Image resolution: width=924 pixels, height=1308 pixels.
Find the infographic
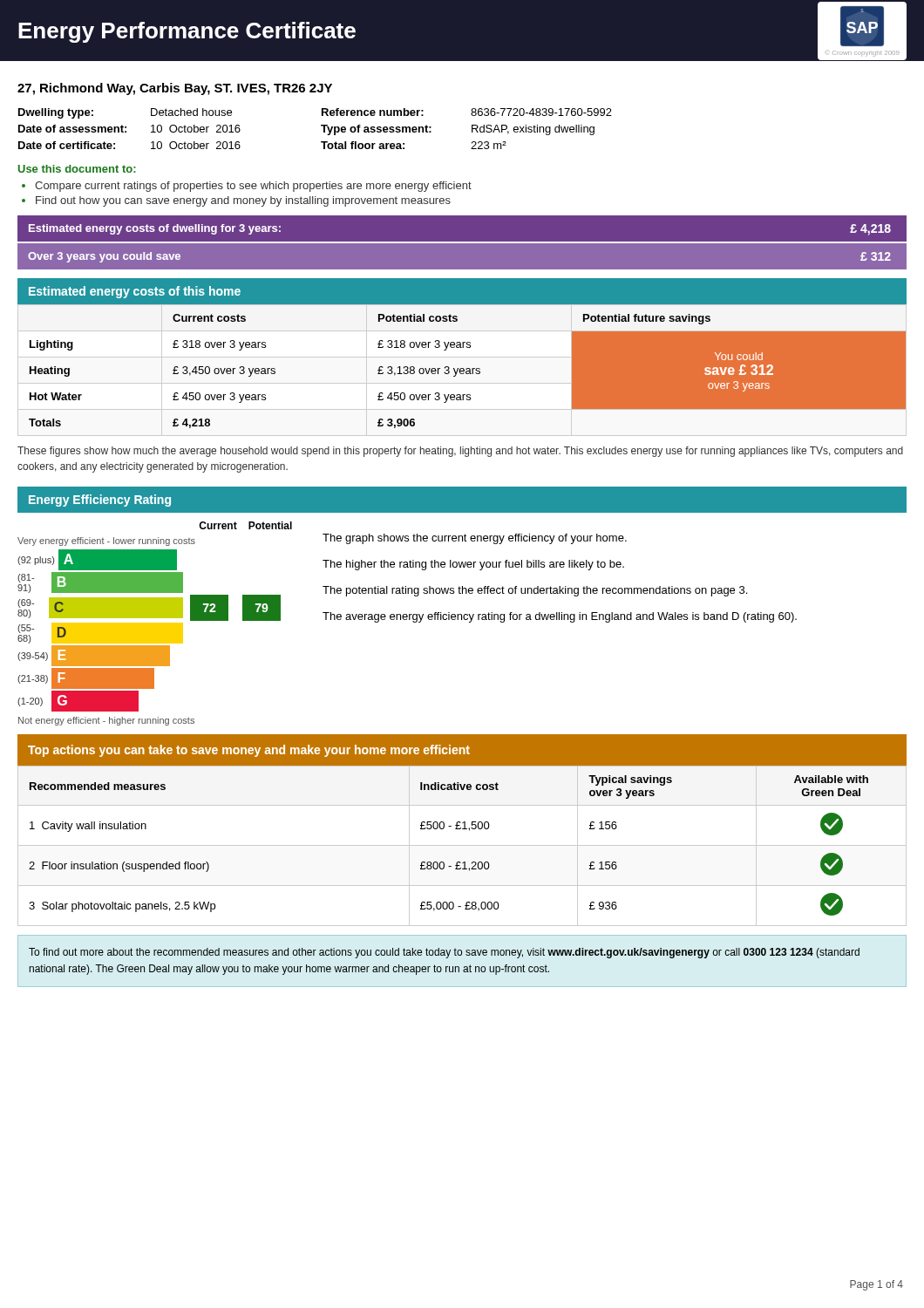pos(161,623)
